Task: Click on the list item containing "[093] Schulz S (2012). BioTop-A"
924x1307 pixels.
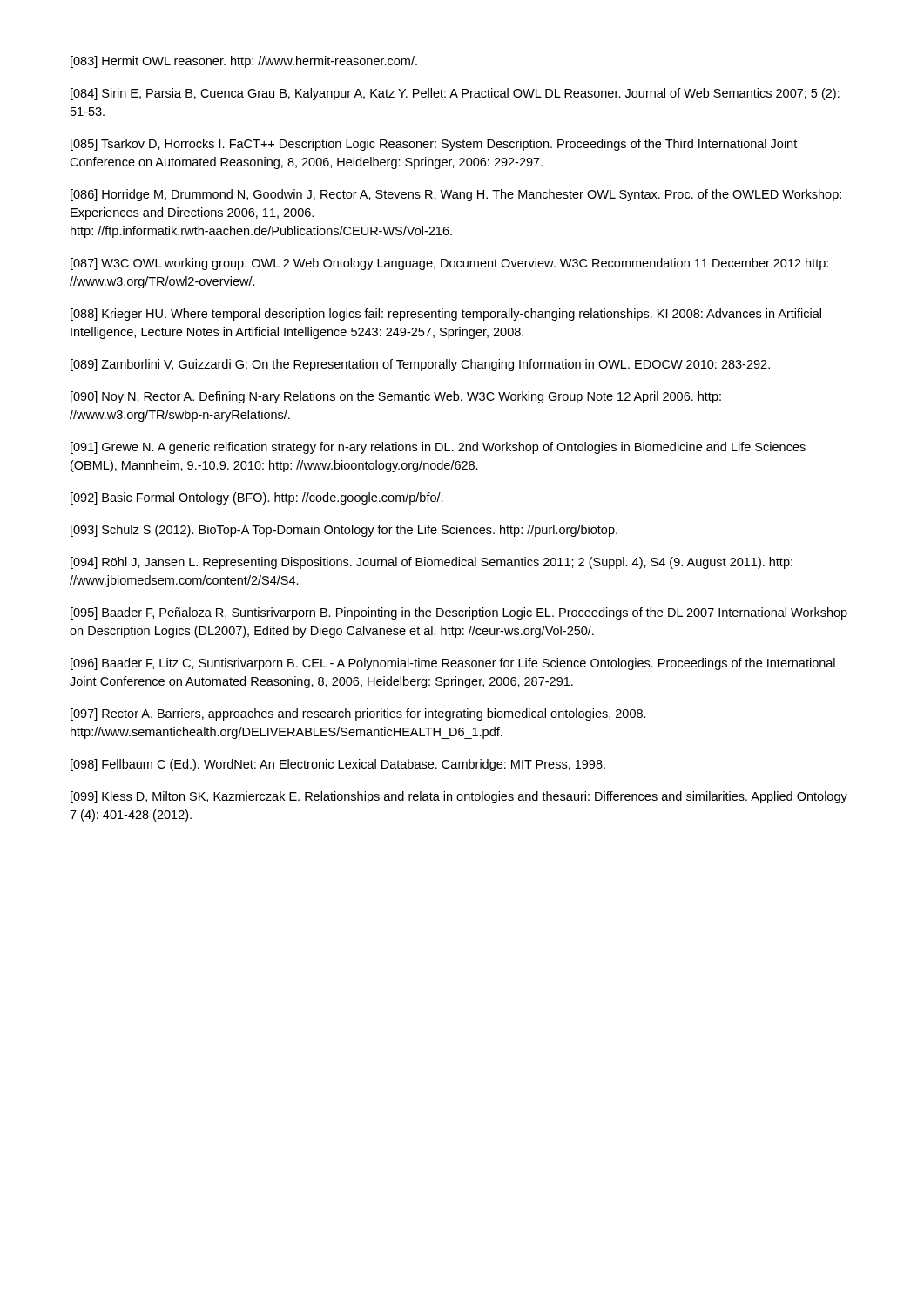Action: (x=344, y=530)
